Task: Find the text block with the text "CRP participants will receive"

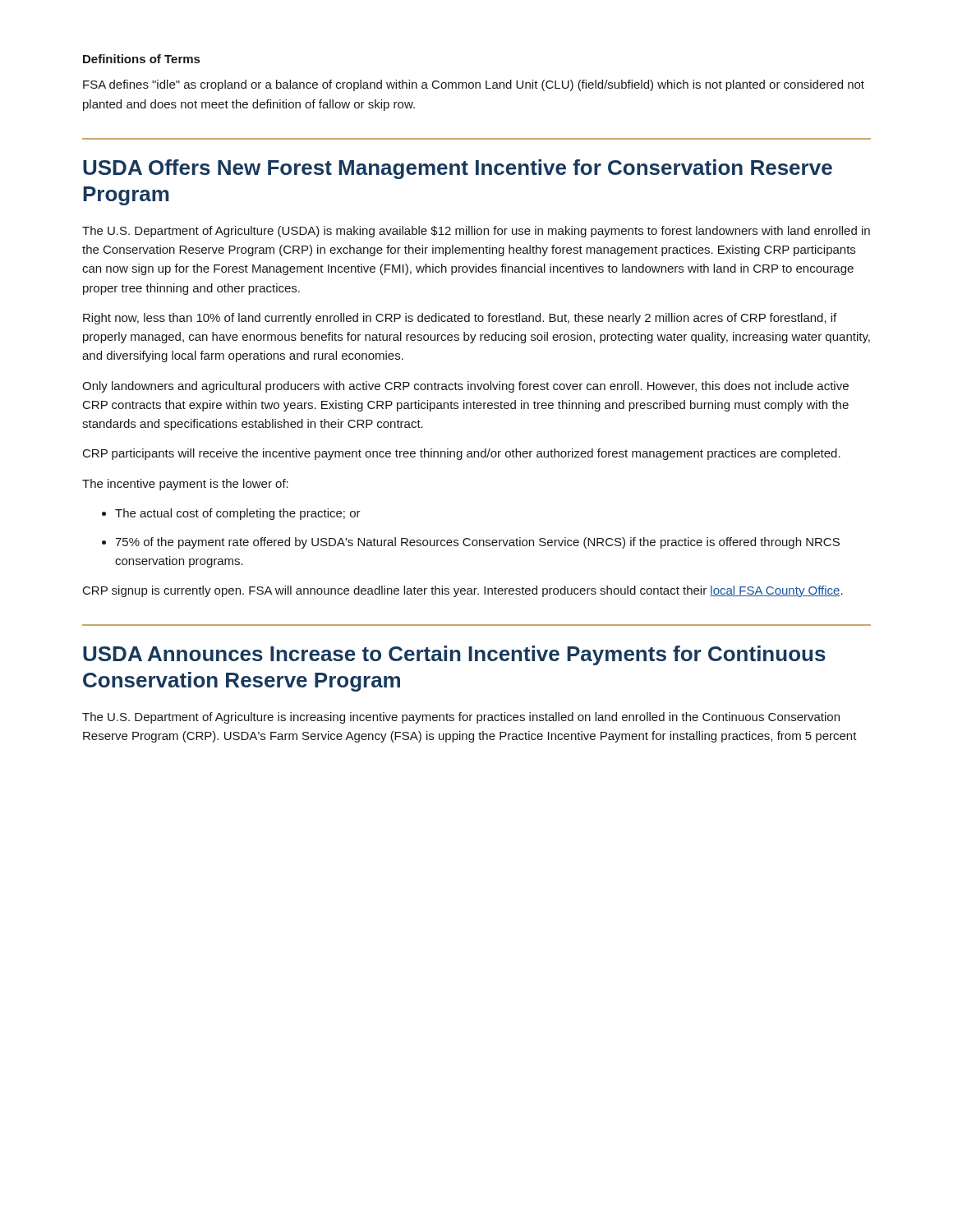Action: point(476,453)
